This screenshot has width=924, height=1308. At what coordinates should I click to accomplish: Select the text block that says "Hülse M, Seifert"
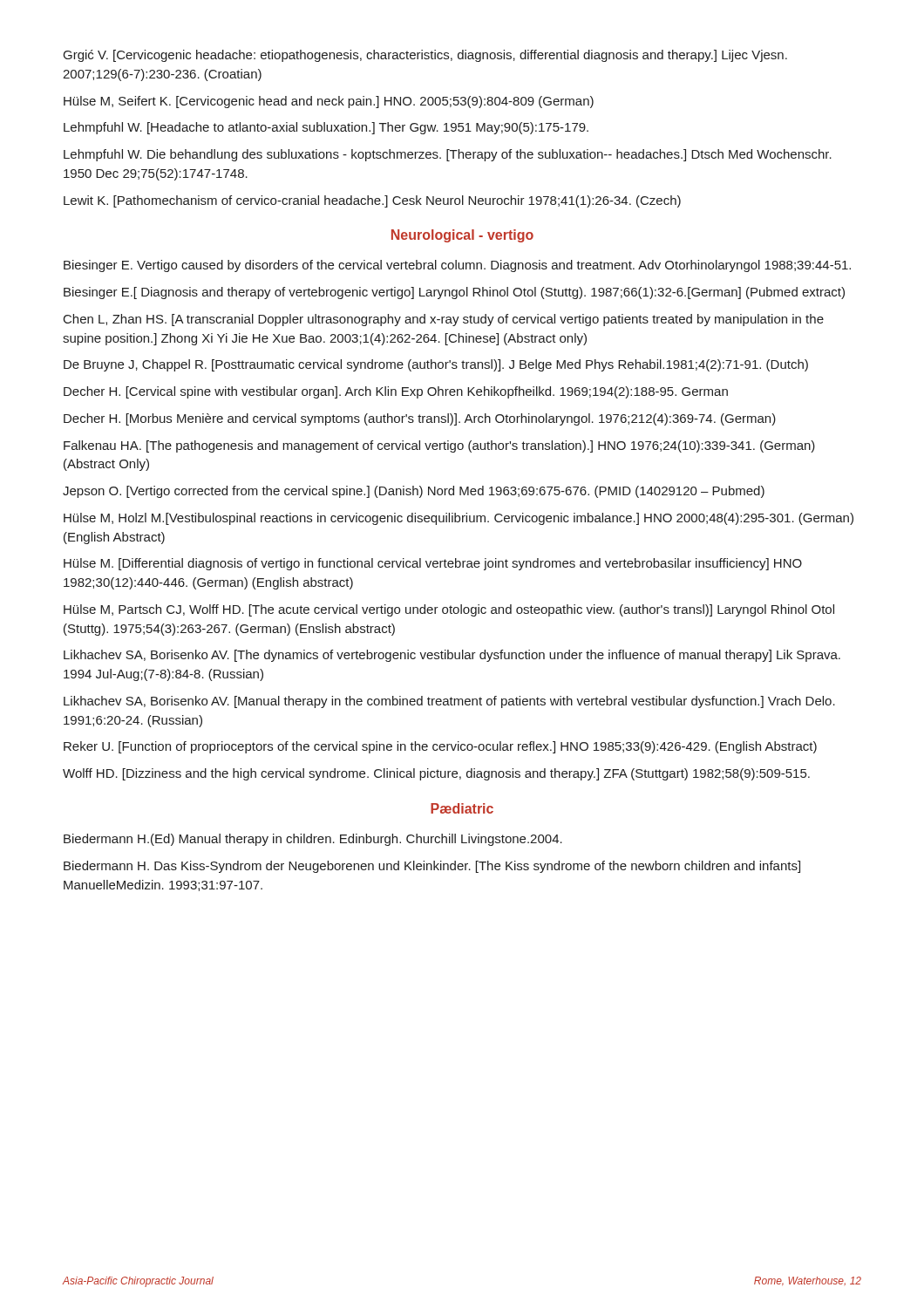coord(328,100)
